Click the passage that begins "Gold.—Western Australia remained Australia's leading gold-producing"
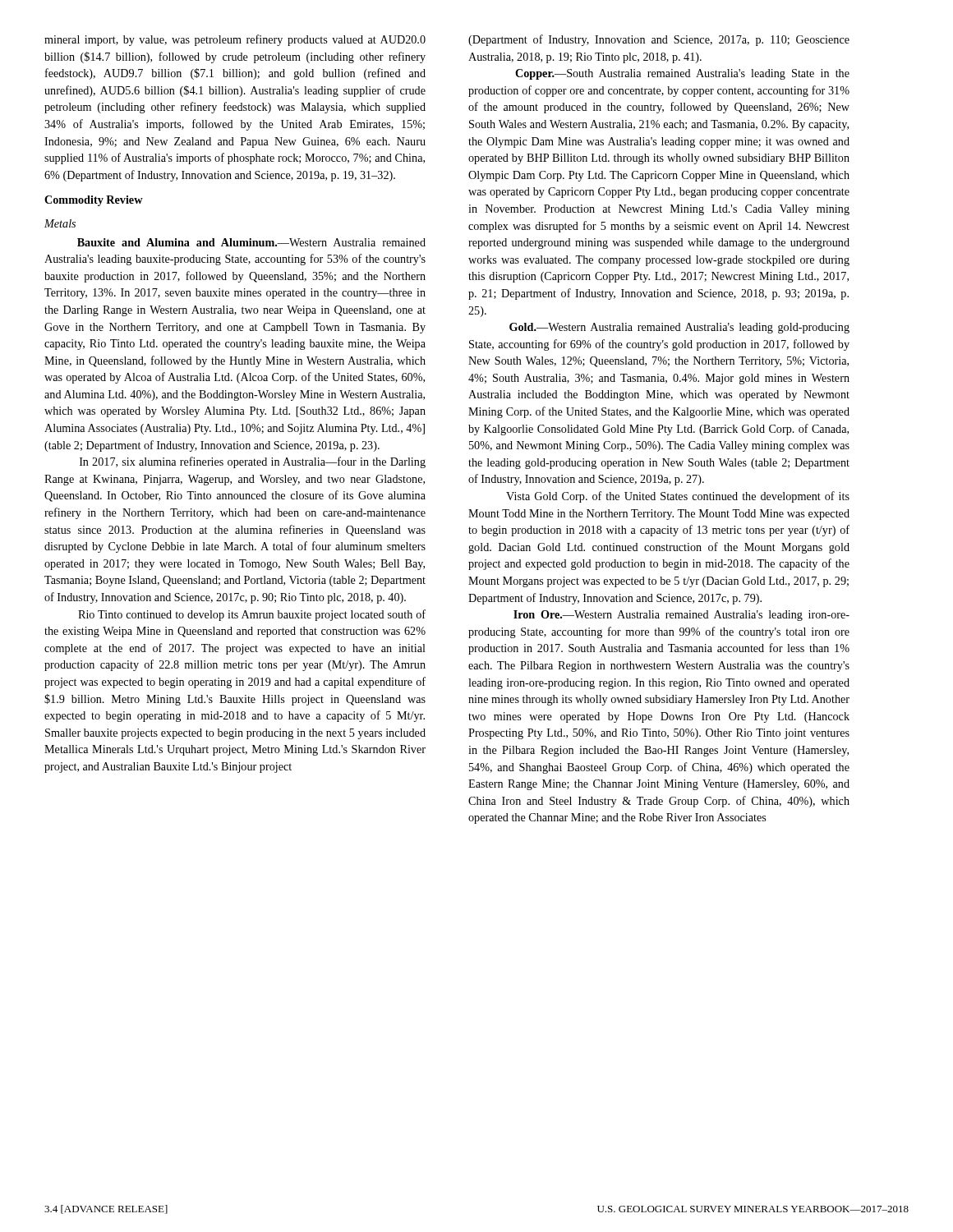 click(659, 403)
